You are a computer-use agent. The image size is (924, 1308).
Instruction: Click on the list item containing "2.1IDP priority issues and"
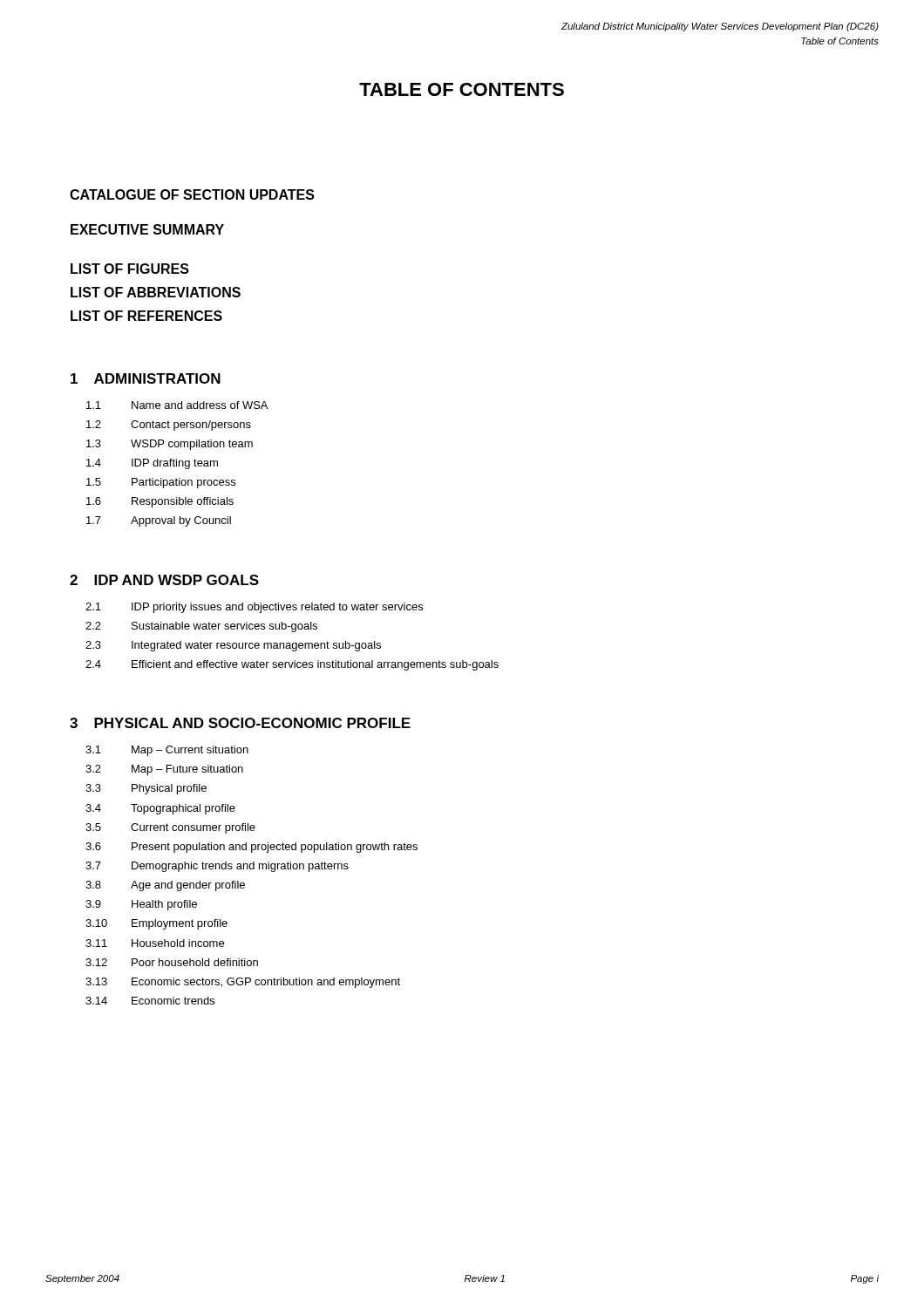[247, 607]
